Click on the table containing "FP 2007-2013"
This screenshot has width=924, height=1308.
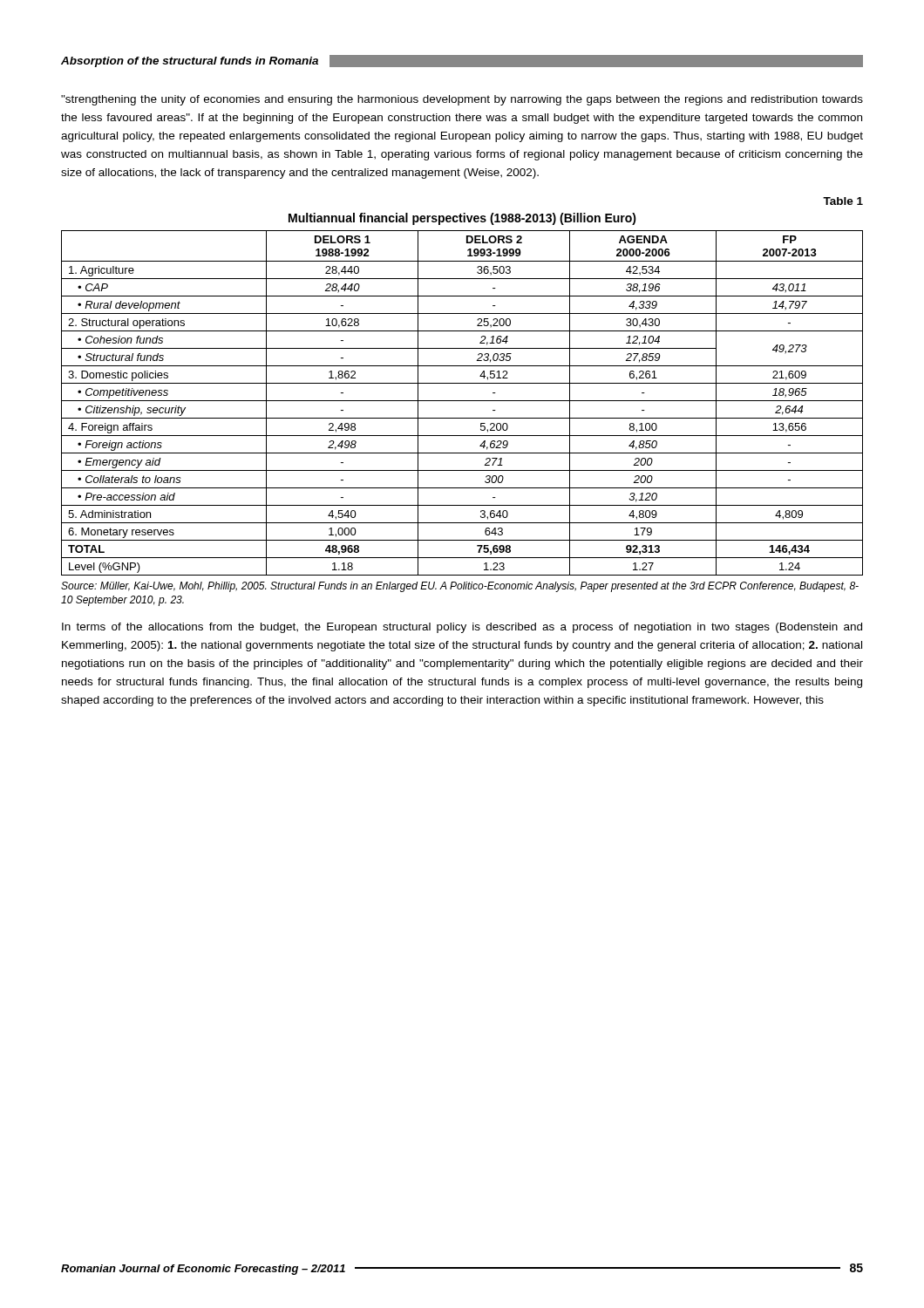point(462,402)
